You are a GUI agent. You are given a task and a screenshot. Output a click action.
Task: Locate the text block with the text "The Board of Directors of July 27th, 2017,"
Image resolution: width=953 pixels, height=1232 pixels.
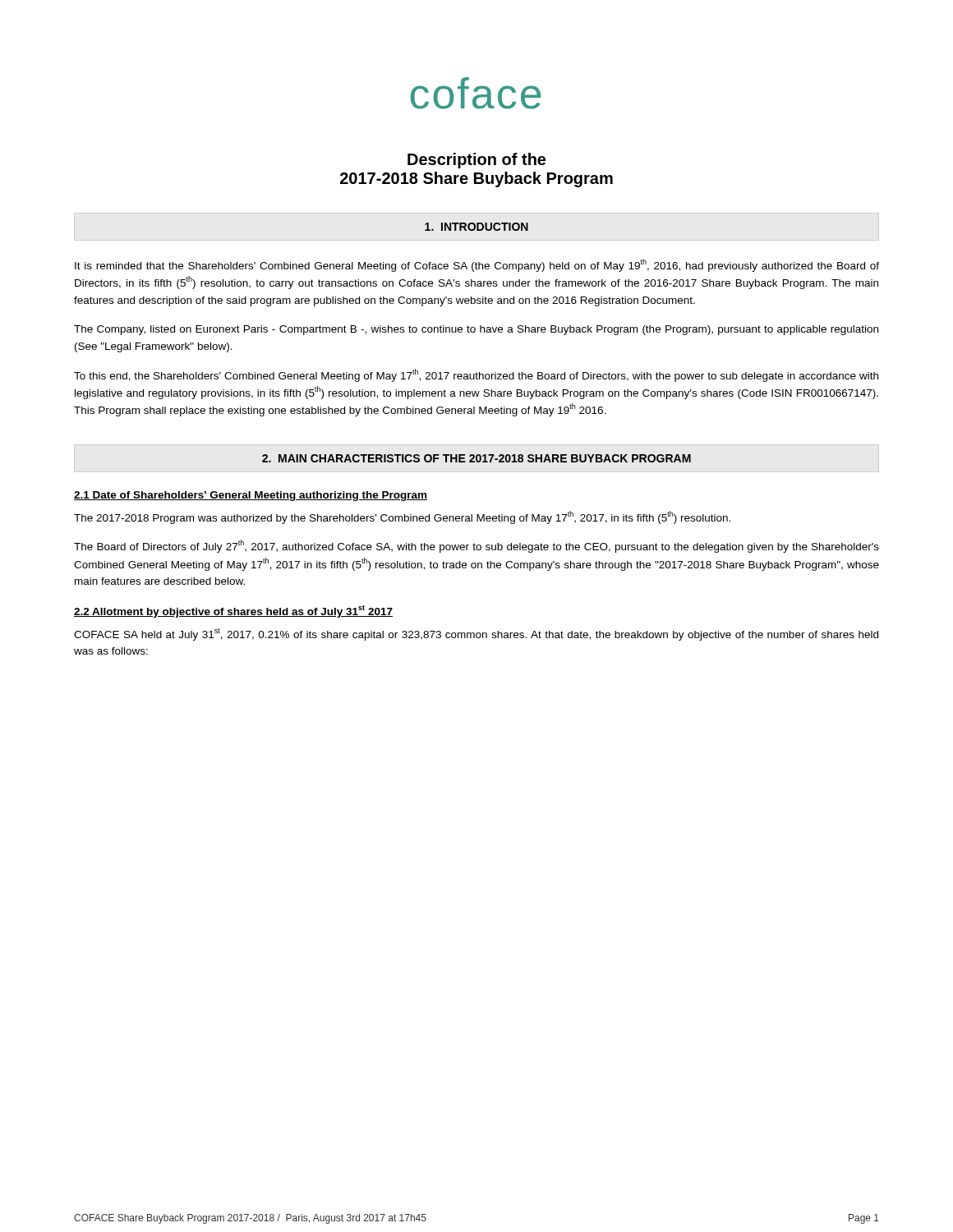tap(476, 563)
